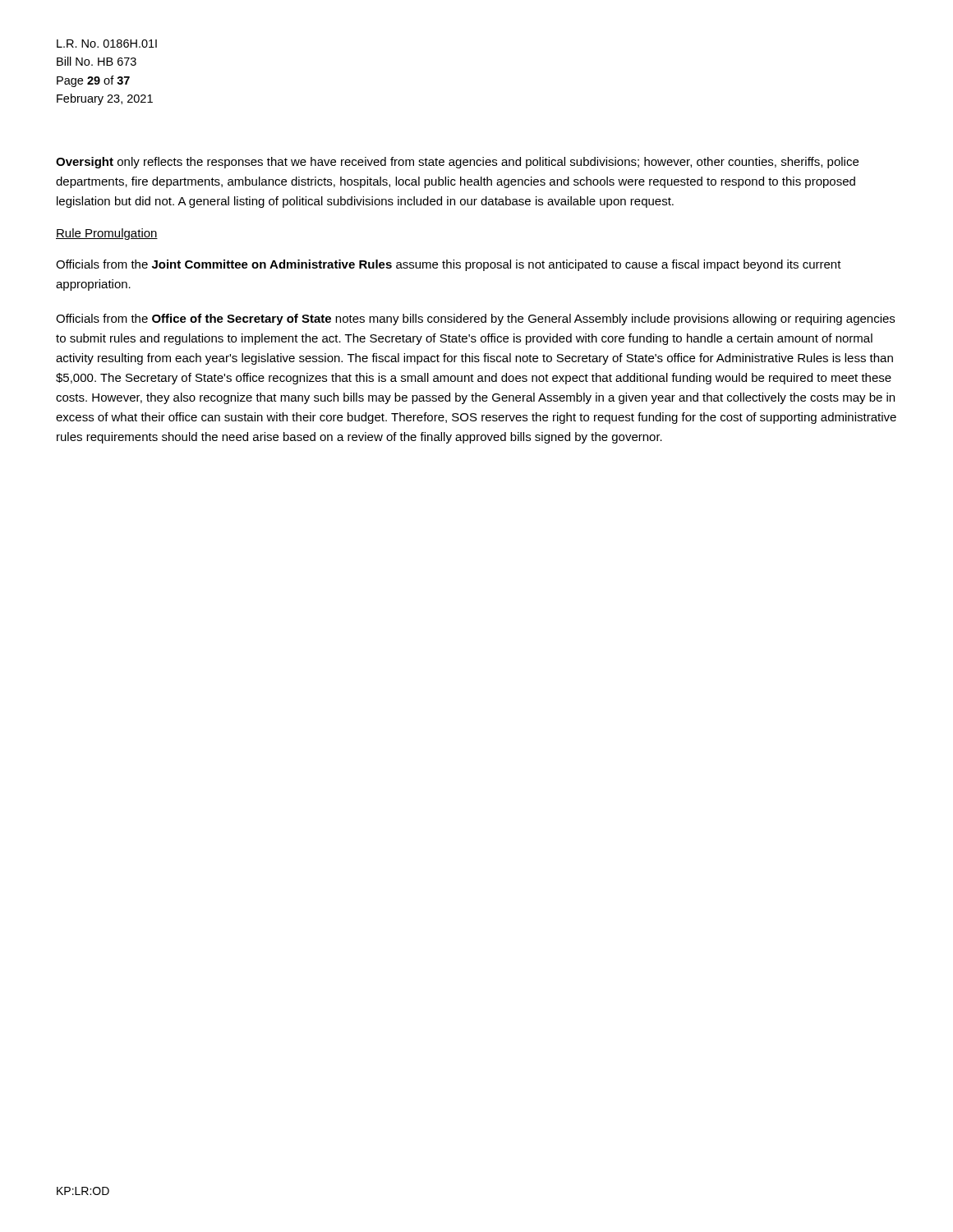953x1232 pixels.
Task: Locate a section header
Action: 107,233
